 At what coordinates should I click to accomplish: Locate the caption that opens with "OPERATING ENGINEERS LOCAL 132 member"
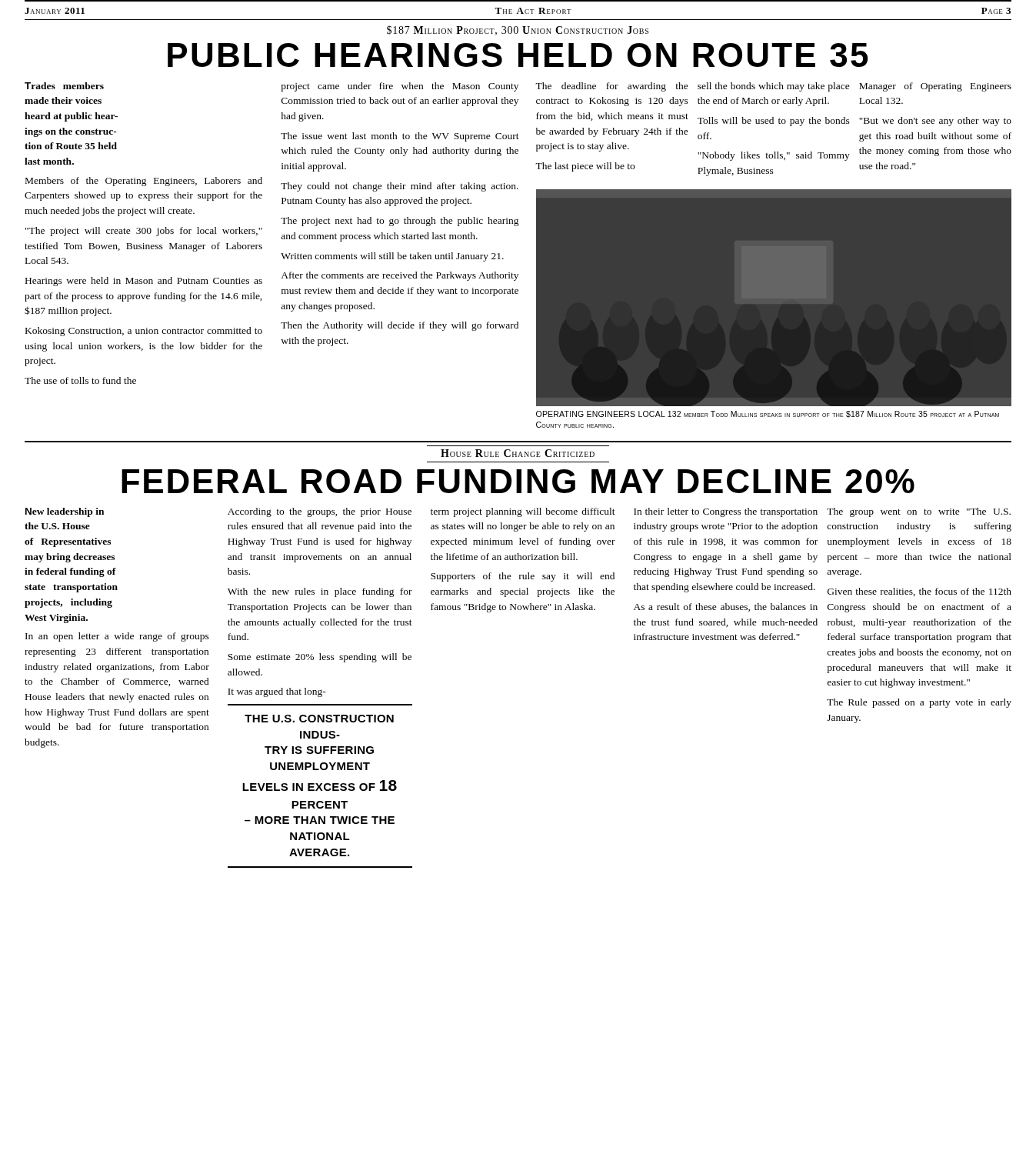click(768, 419)
